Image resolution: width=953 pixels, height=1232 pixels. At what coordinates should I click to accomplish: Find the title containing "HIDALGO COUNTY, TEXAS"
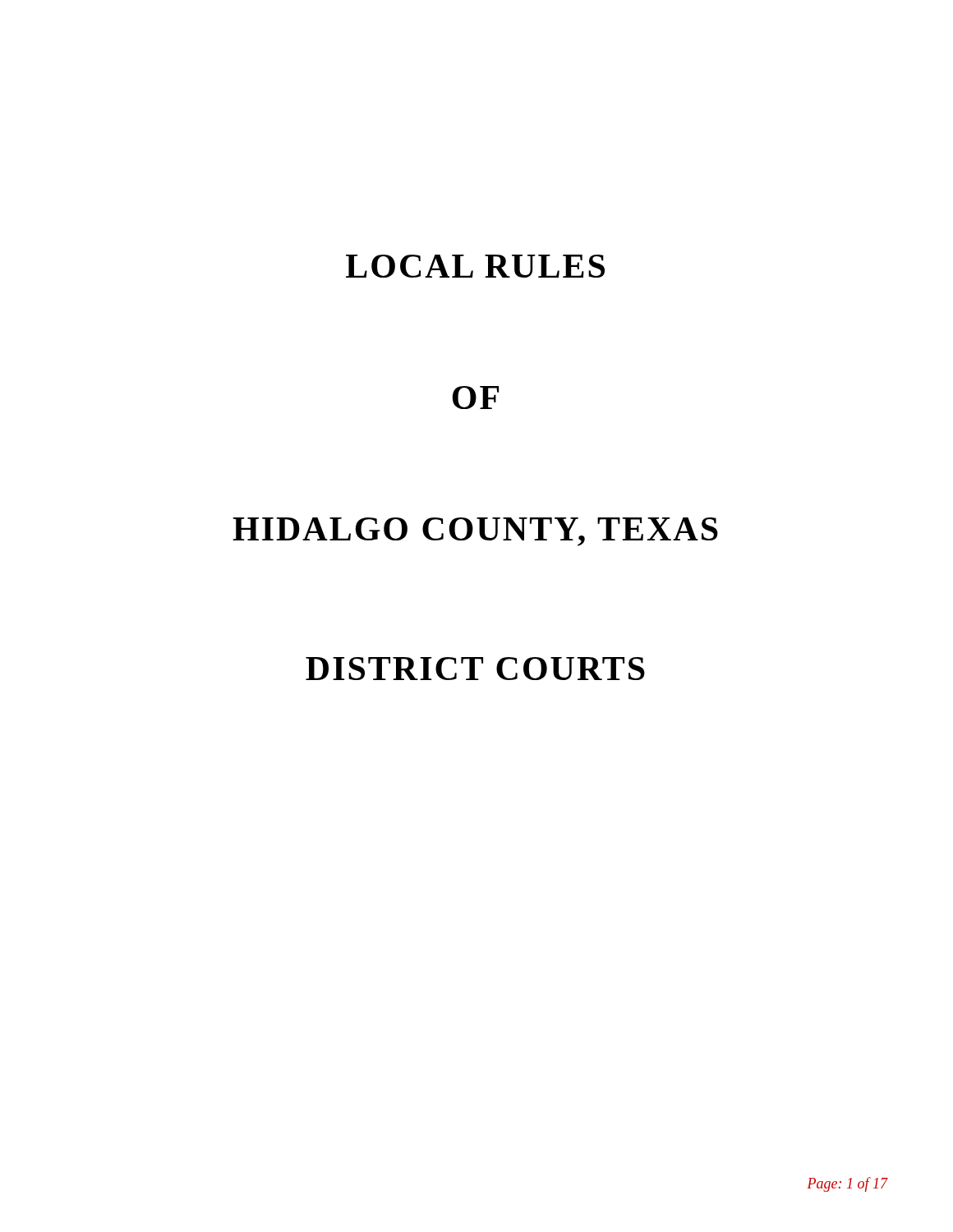(476, 529)
